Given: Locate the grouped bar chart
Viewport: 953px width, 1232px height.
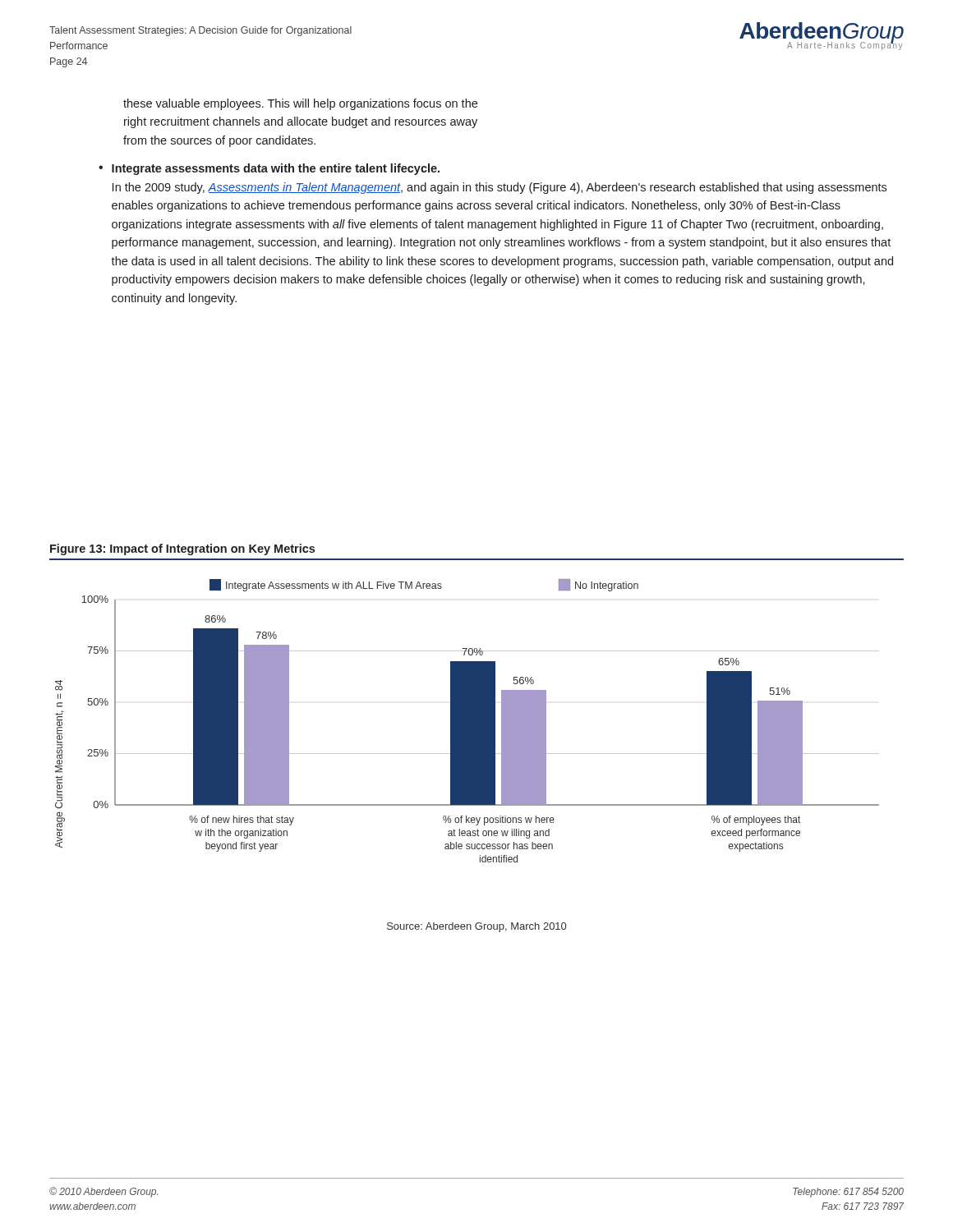Looking at the screenshot, I should [476, 745].
